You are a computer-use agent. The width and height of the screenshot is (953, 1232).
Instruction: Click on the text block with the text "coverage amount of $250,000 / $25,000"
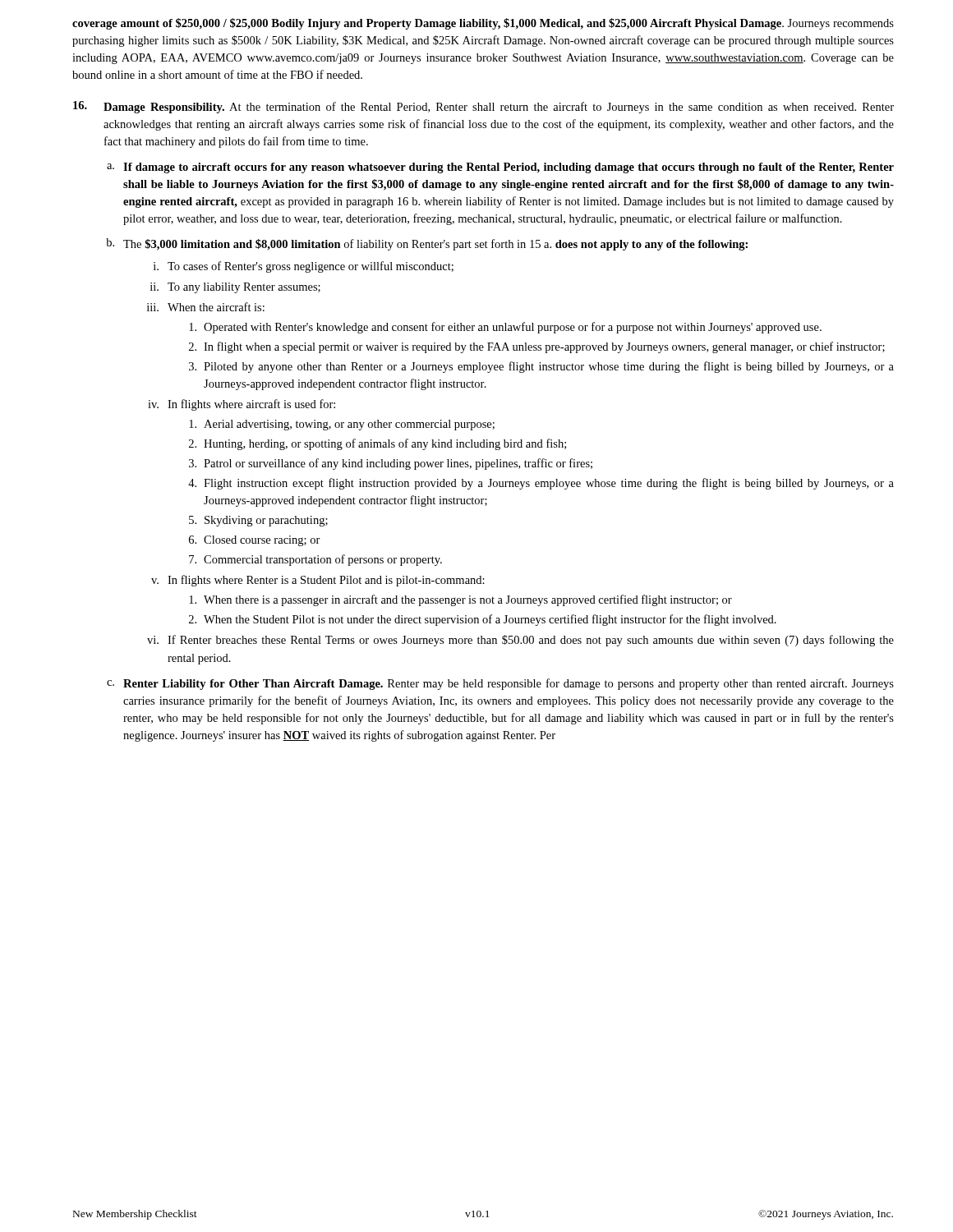pos(483,49)
